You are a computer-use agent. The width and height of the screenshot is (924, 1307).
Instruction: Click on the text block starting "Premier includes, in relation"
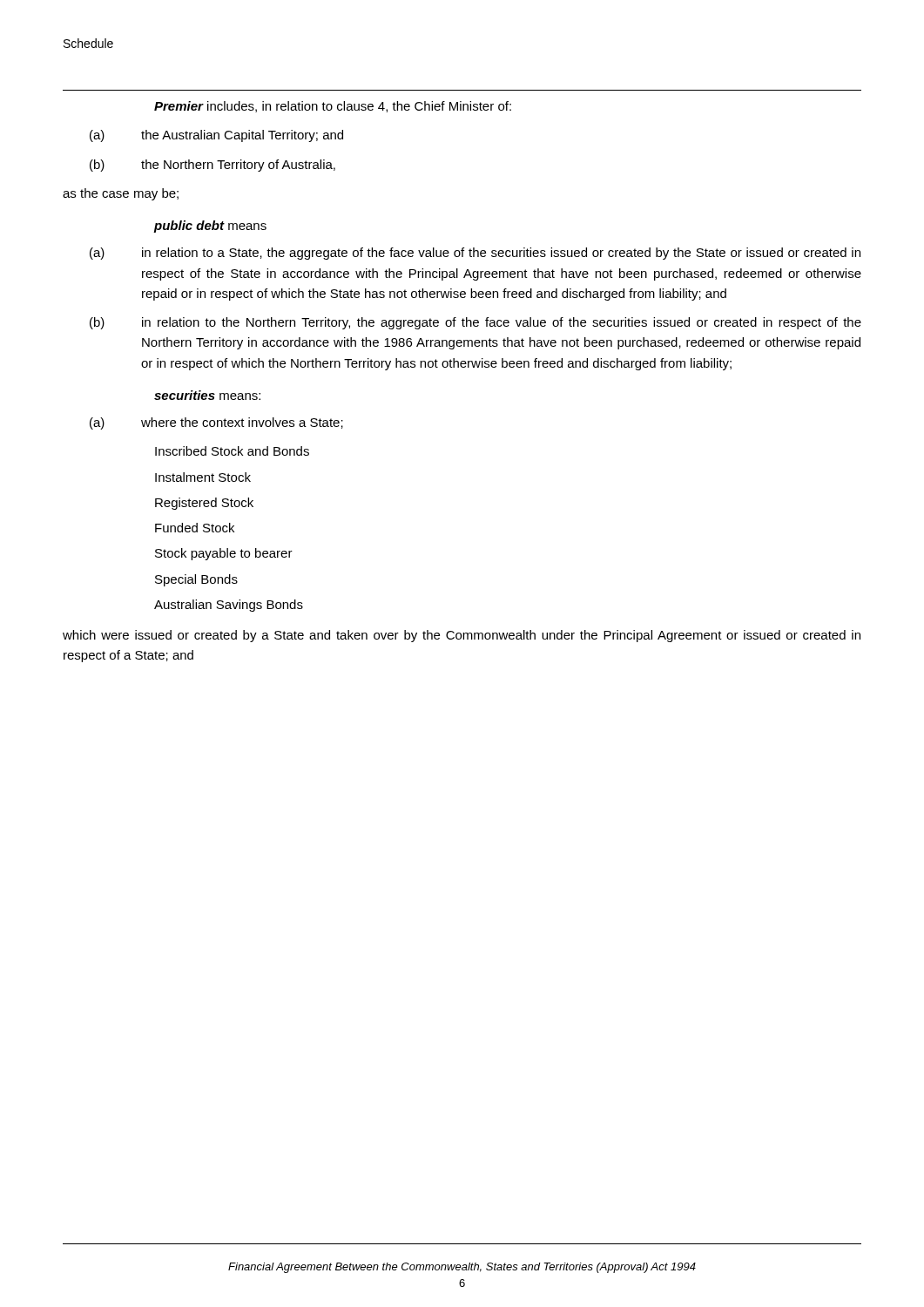pos(333,106)
